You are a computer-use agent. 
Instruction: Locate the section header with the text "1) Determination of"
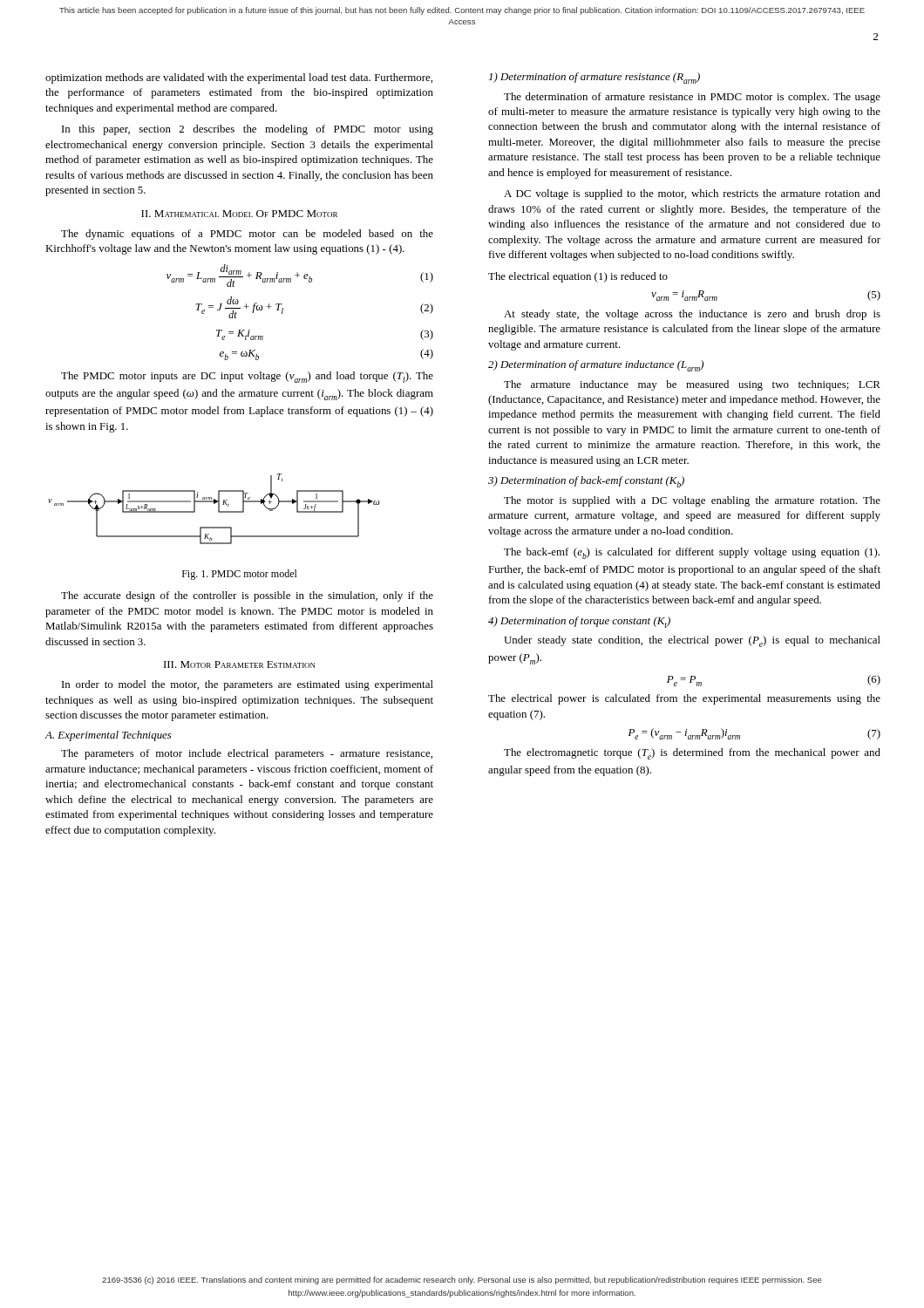[594, 77]
